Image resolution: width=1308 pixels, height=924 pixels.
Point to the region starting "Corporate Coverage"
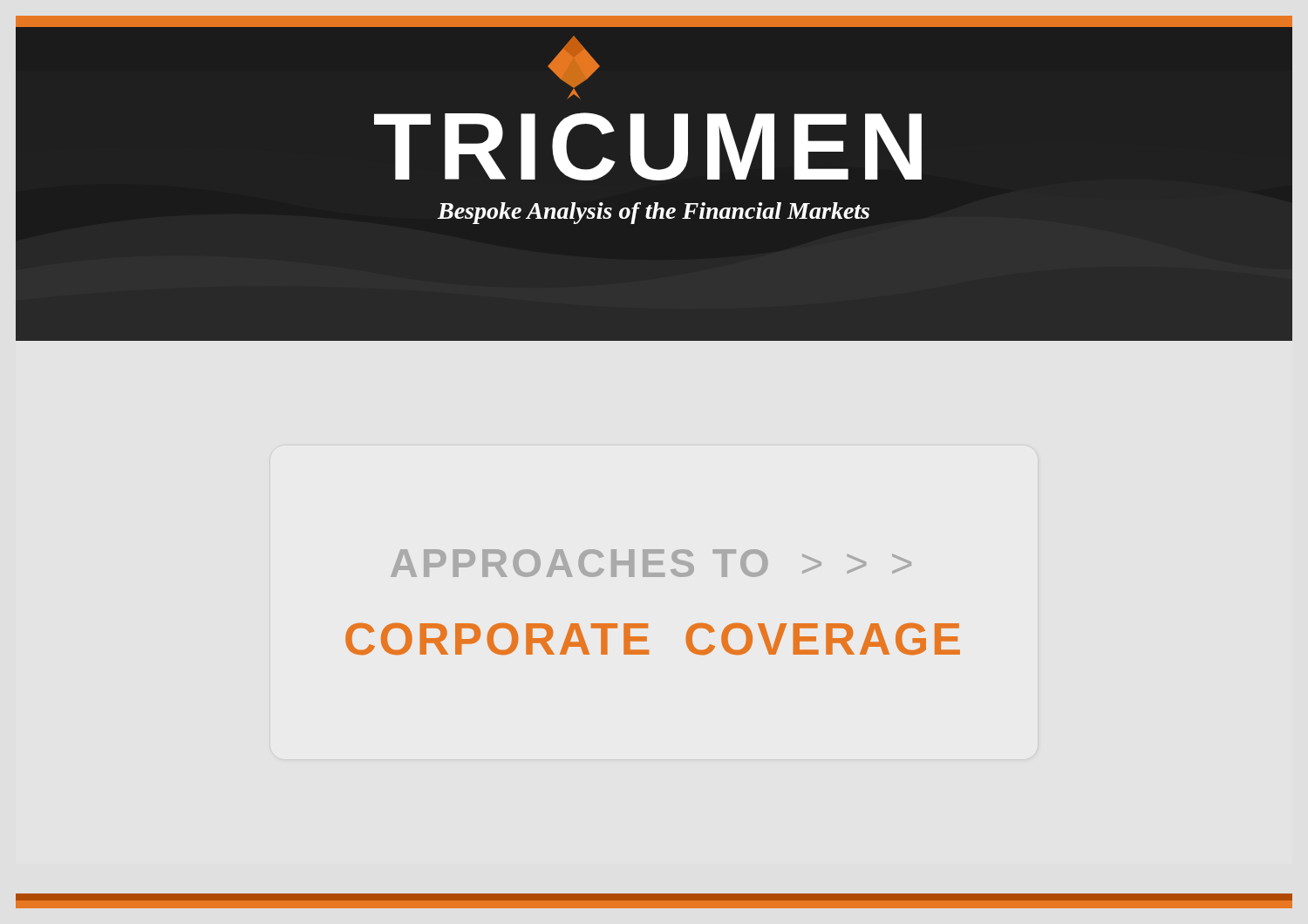[x=654, y=639]
